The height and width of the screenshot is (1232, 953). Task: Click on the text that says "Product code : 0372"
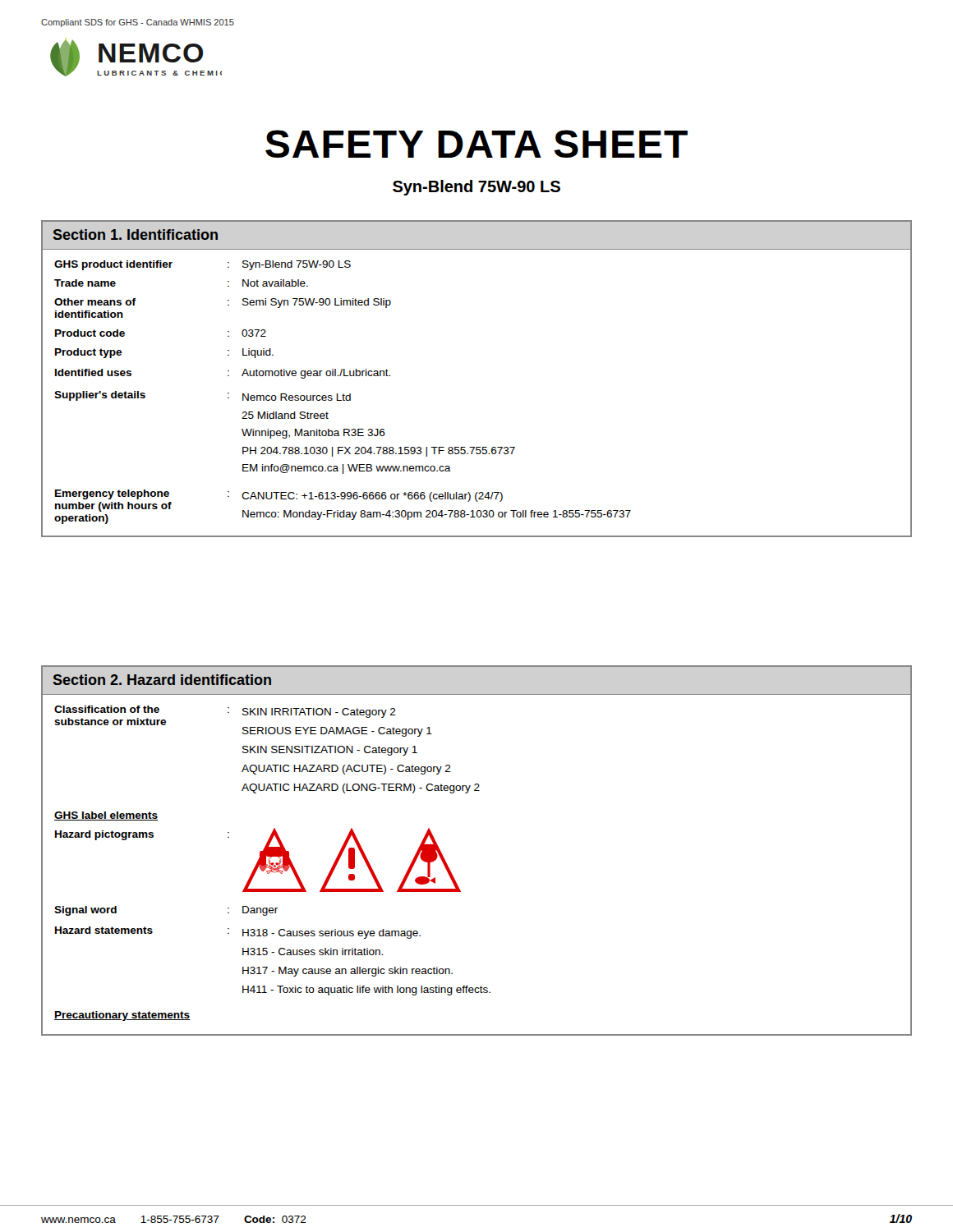pos(87,333)
